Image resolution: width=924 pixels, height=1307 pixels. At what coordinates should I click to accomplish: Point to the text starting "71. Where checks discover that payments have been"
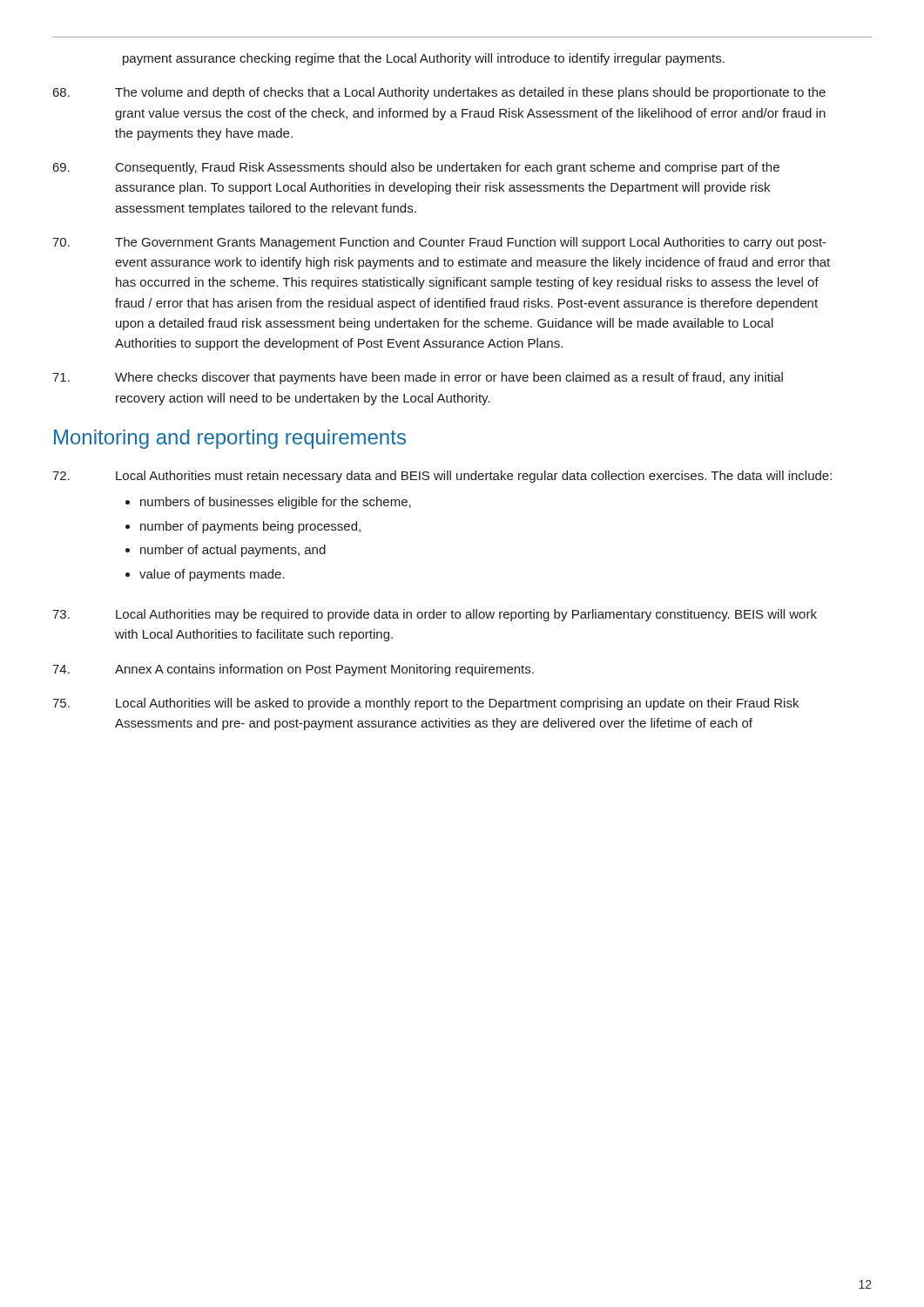pos(445,387)
